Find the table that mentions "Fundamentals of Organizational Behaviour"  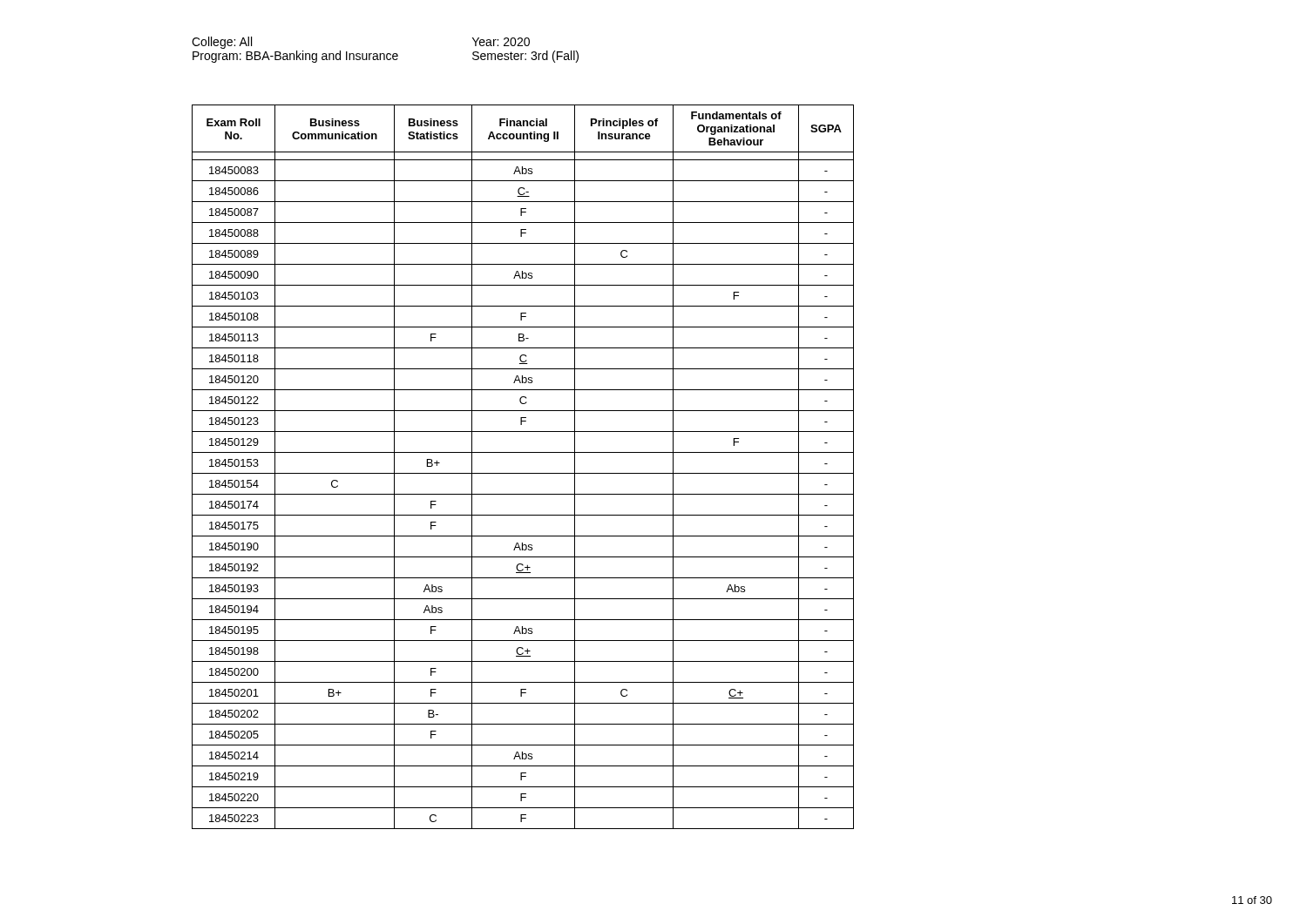654,467
